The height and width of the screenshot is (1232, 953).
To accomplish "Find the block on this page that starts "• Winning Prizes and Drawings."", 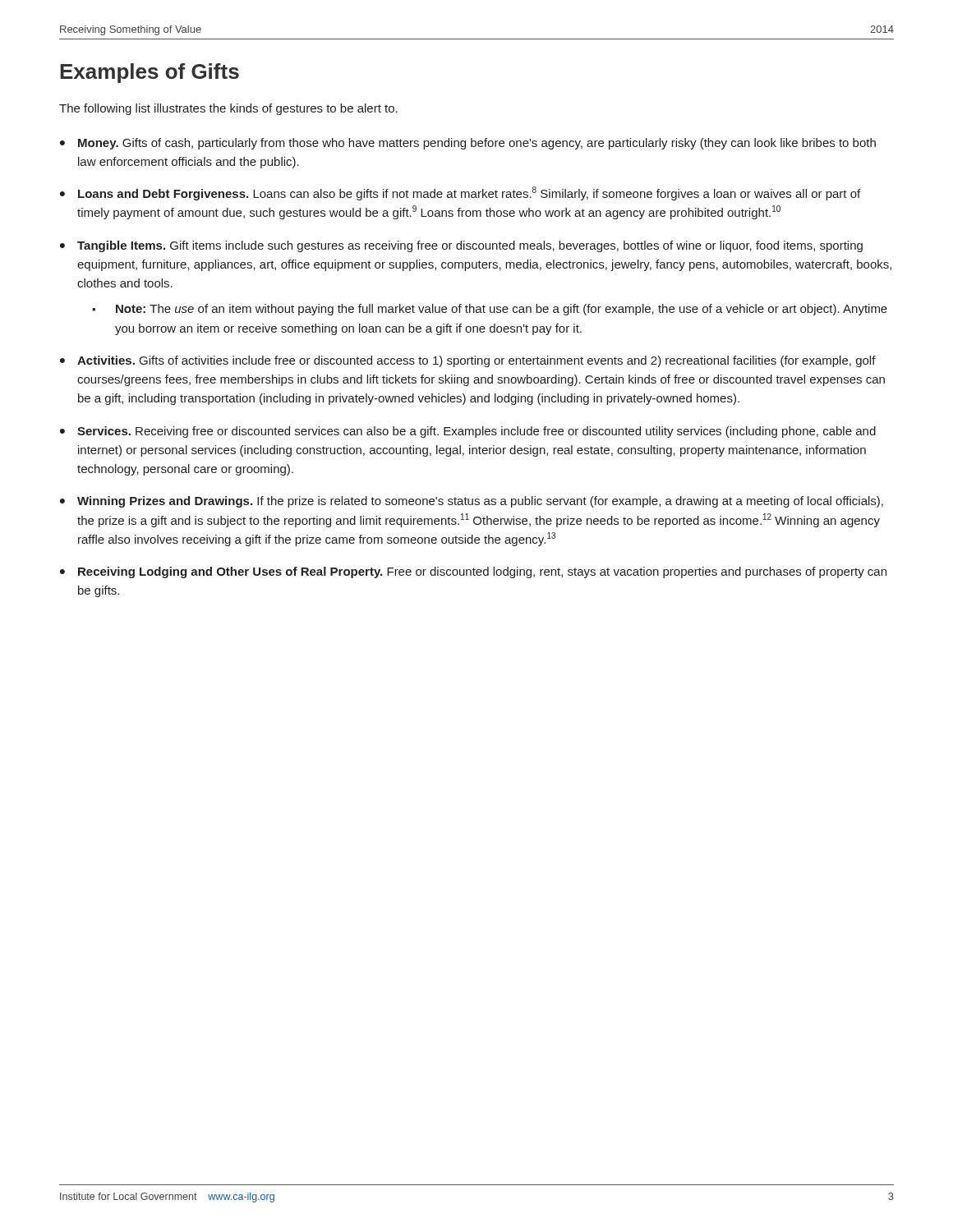I will 476,520.
